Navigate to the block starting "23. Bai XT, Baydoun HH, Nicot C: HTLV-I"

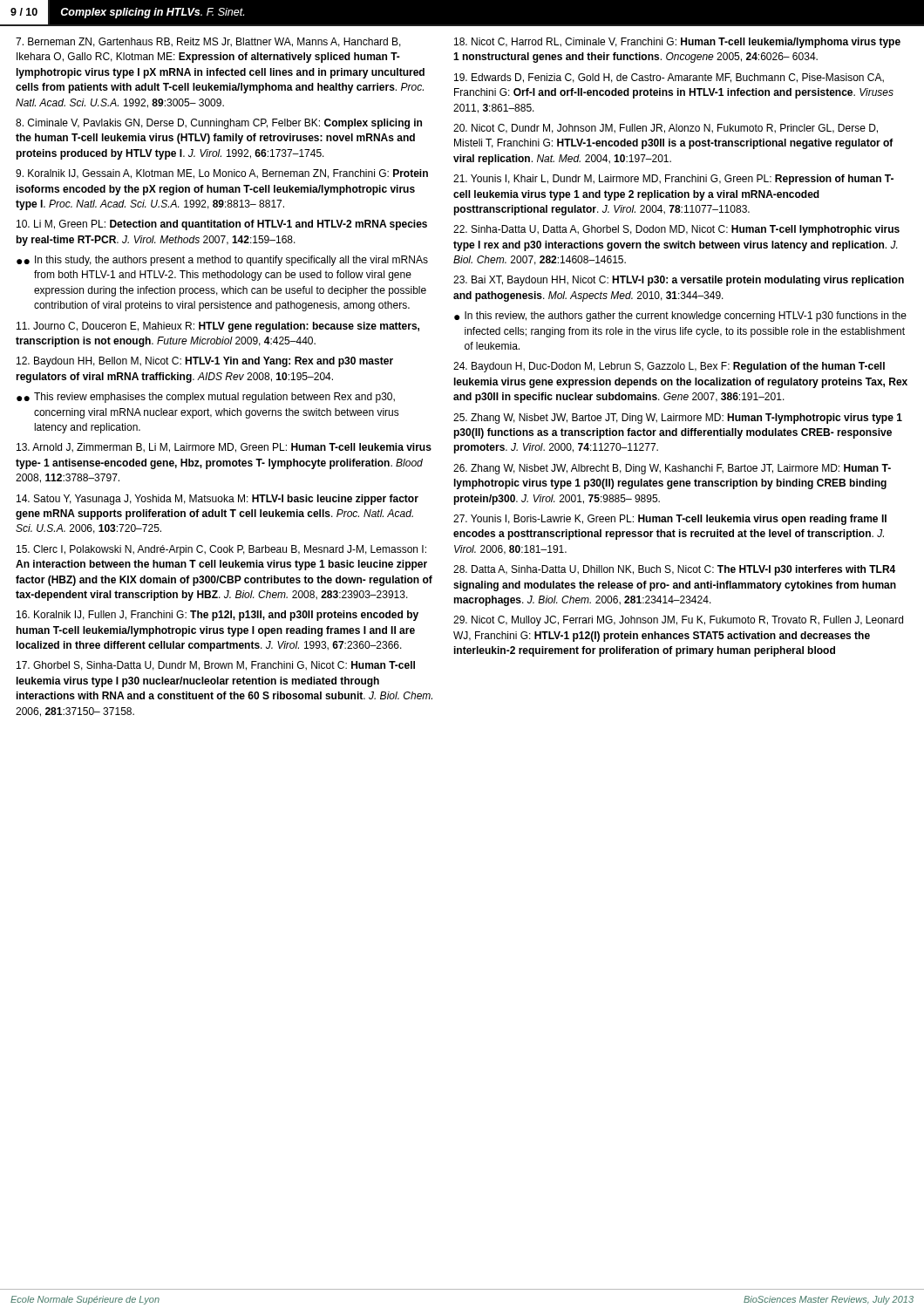pos(679,288)
